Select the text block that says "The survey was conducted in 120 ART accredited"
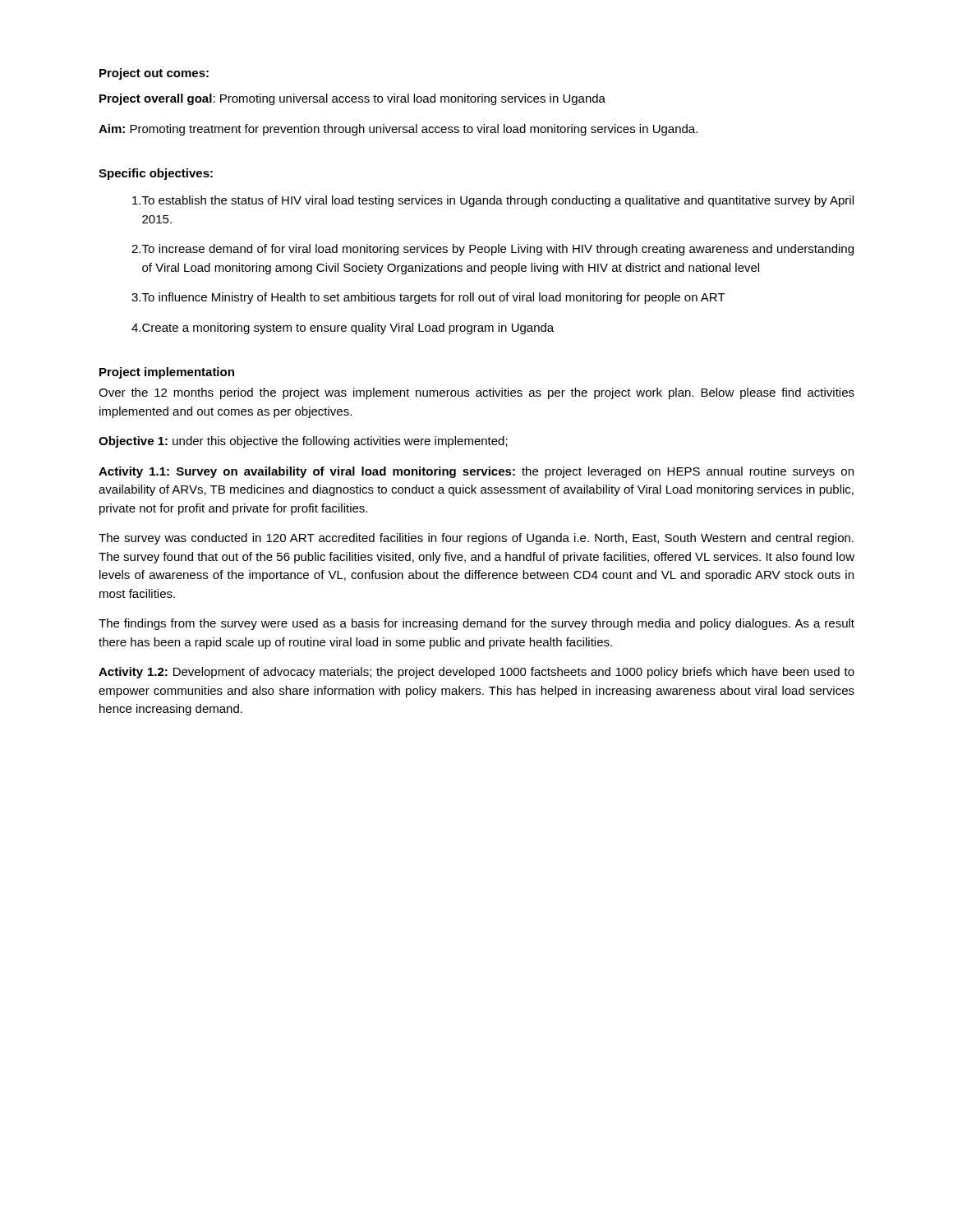 [x=476, y=565]
